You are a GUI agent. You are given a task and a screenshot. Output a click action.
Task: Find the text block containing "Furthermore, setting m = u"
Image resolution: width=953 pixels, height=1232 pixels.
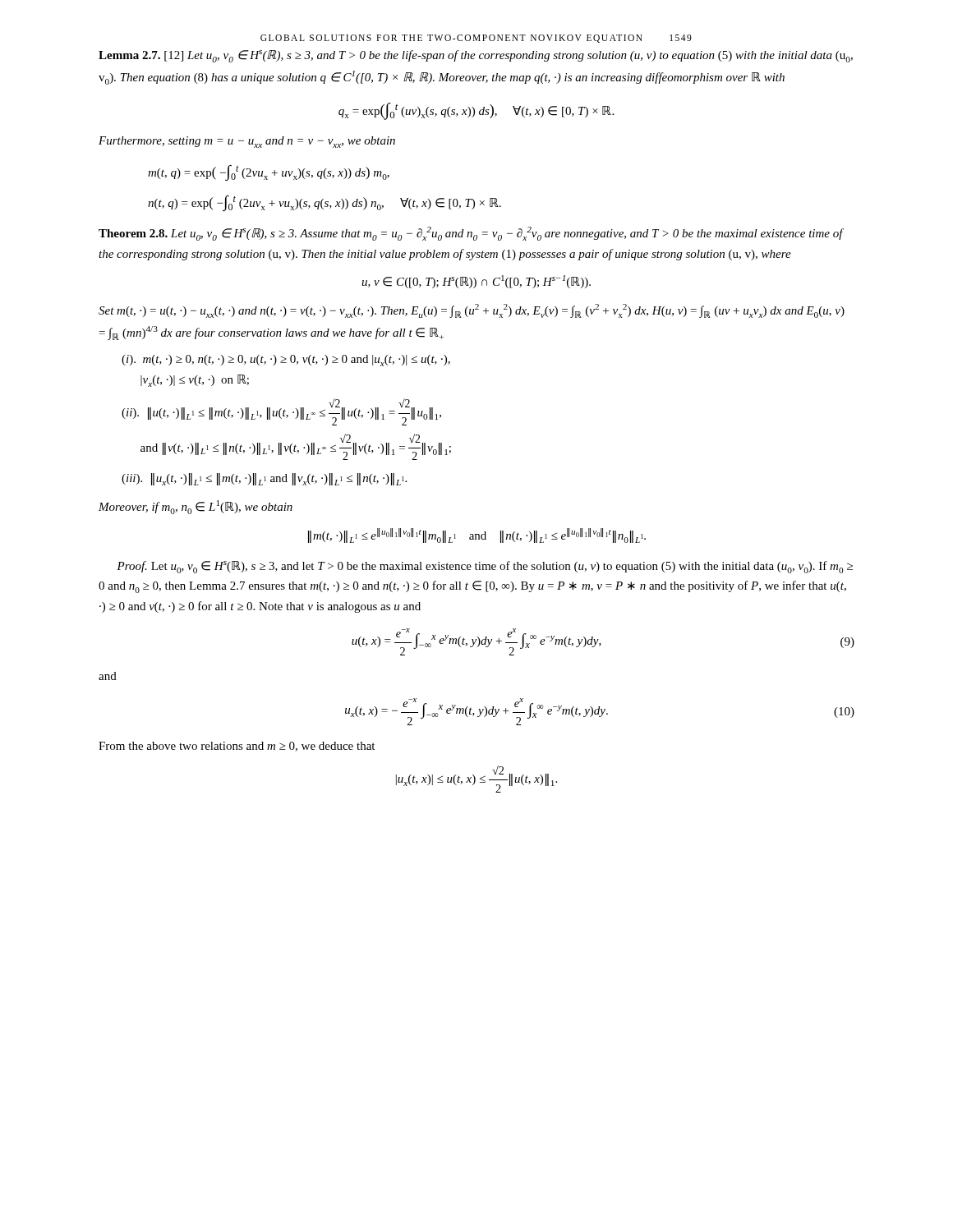(x=247, y=142)
